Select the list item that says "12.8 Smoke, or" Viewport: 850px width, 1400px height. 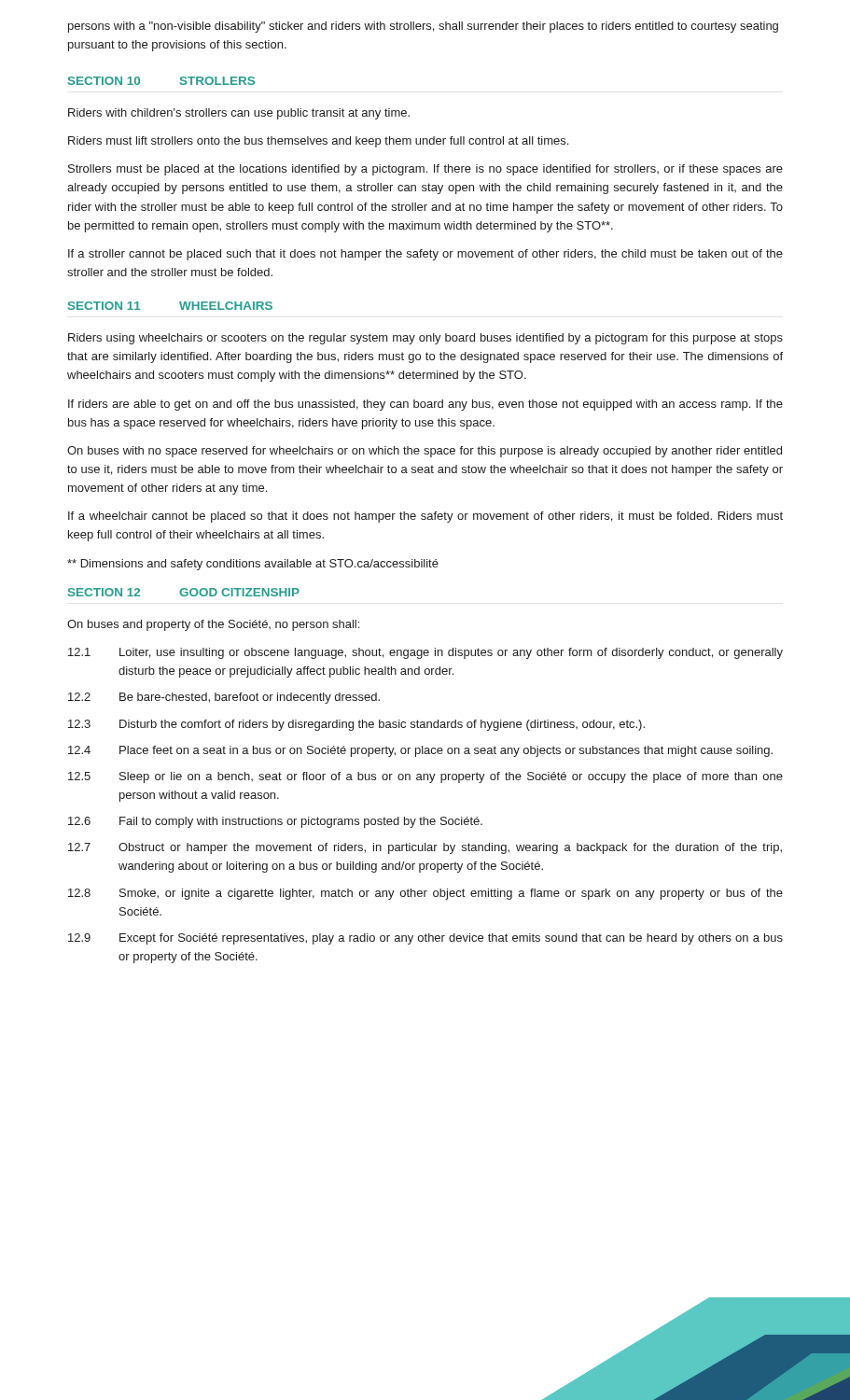pyautogui.click(x=425, y=902)
